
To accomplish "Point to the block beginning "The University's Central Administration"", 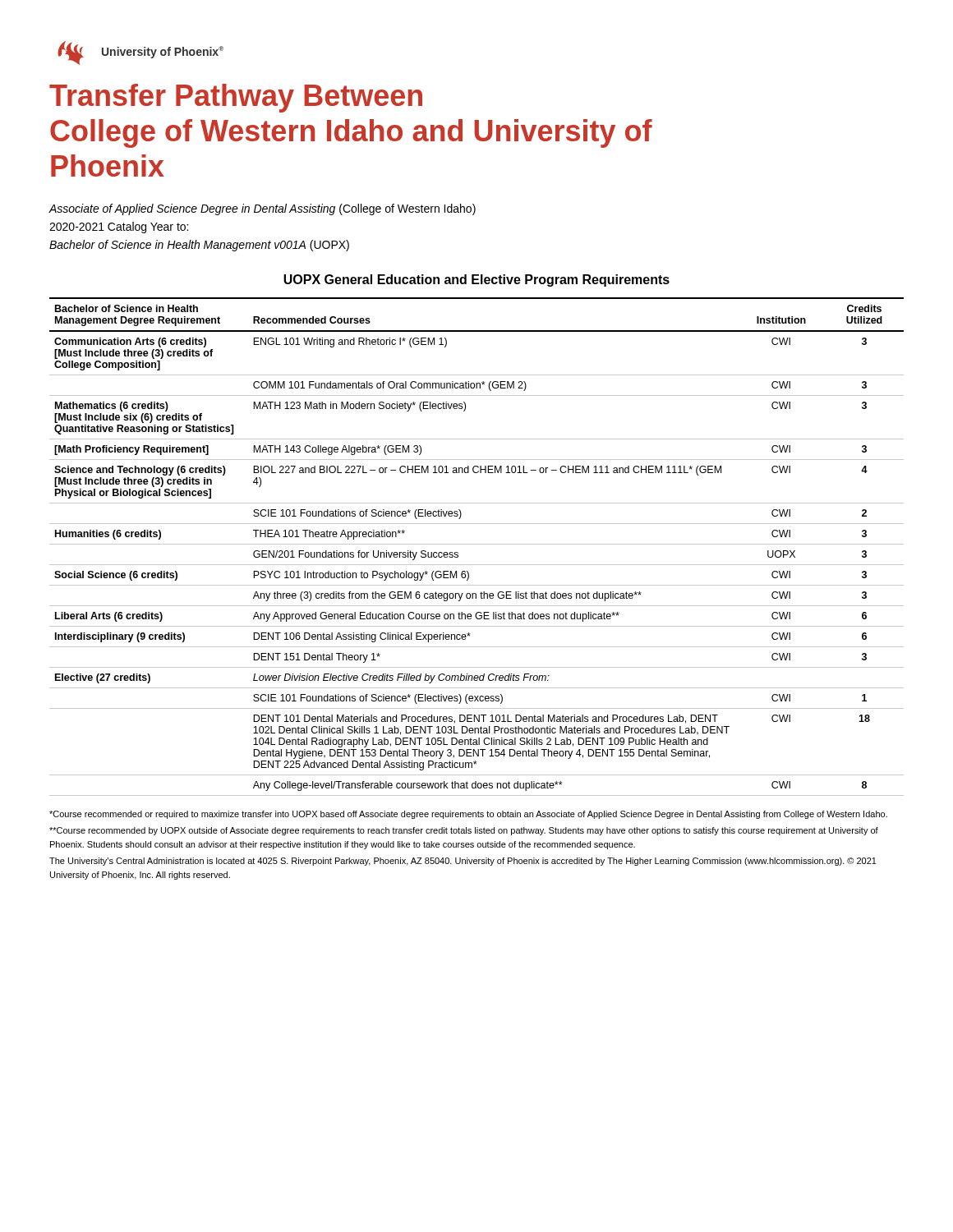I will 476,868.
